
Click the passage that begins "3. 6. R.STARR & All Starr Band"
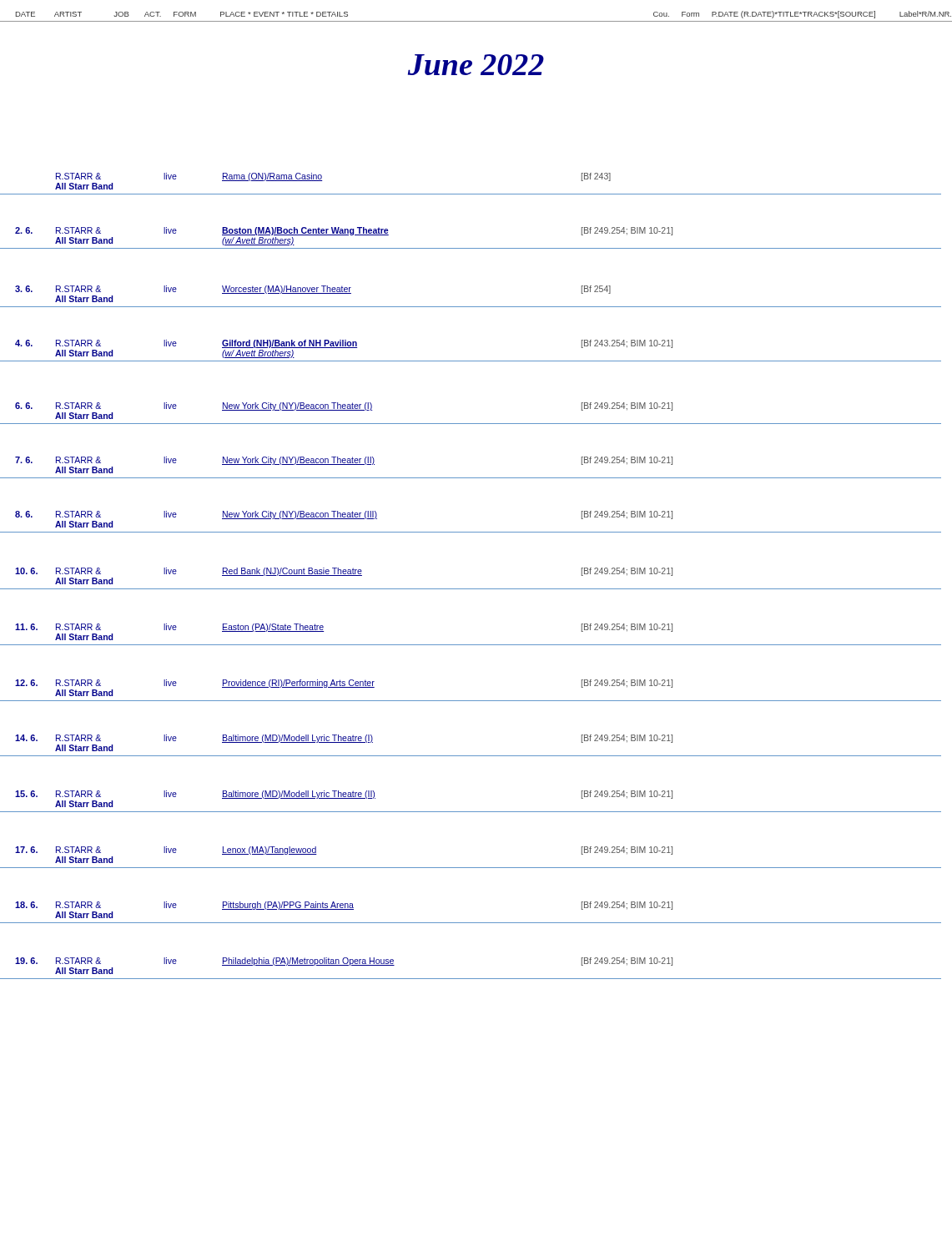click(x=313, y=294)
